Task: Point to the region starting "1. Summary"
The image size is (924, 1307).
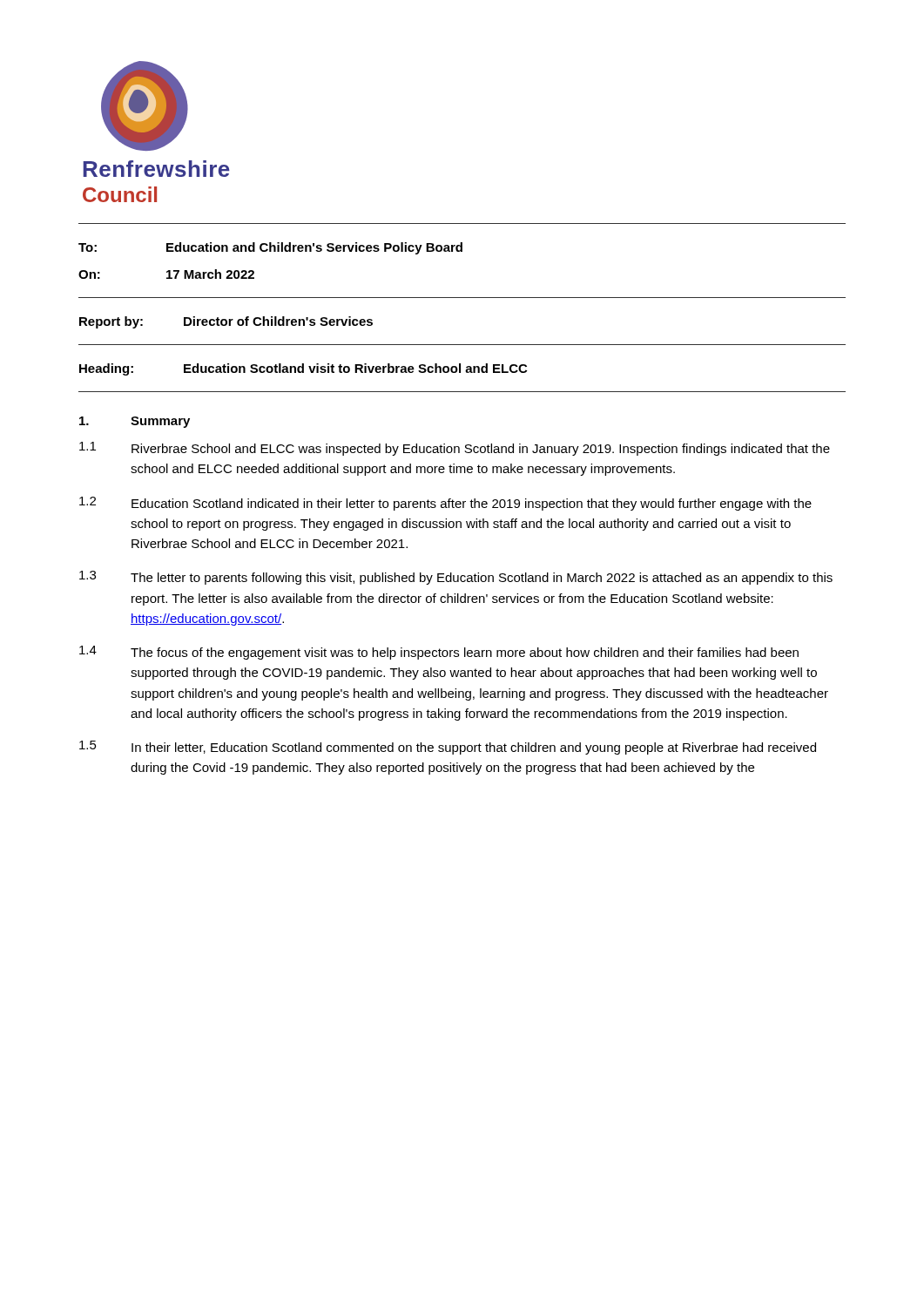Action: point(134,420)
